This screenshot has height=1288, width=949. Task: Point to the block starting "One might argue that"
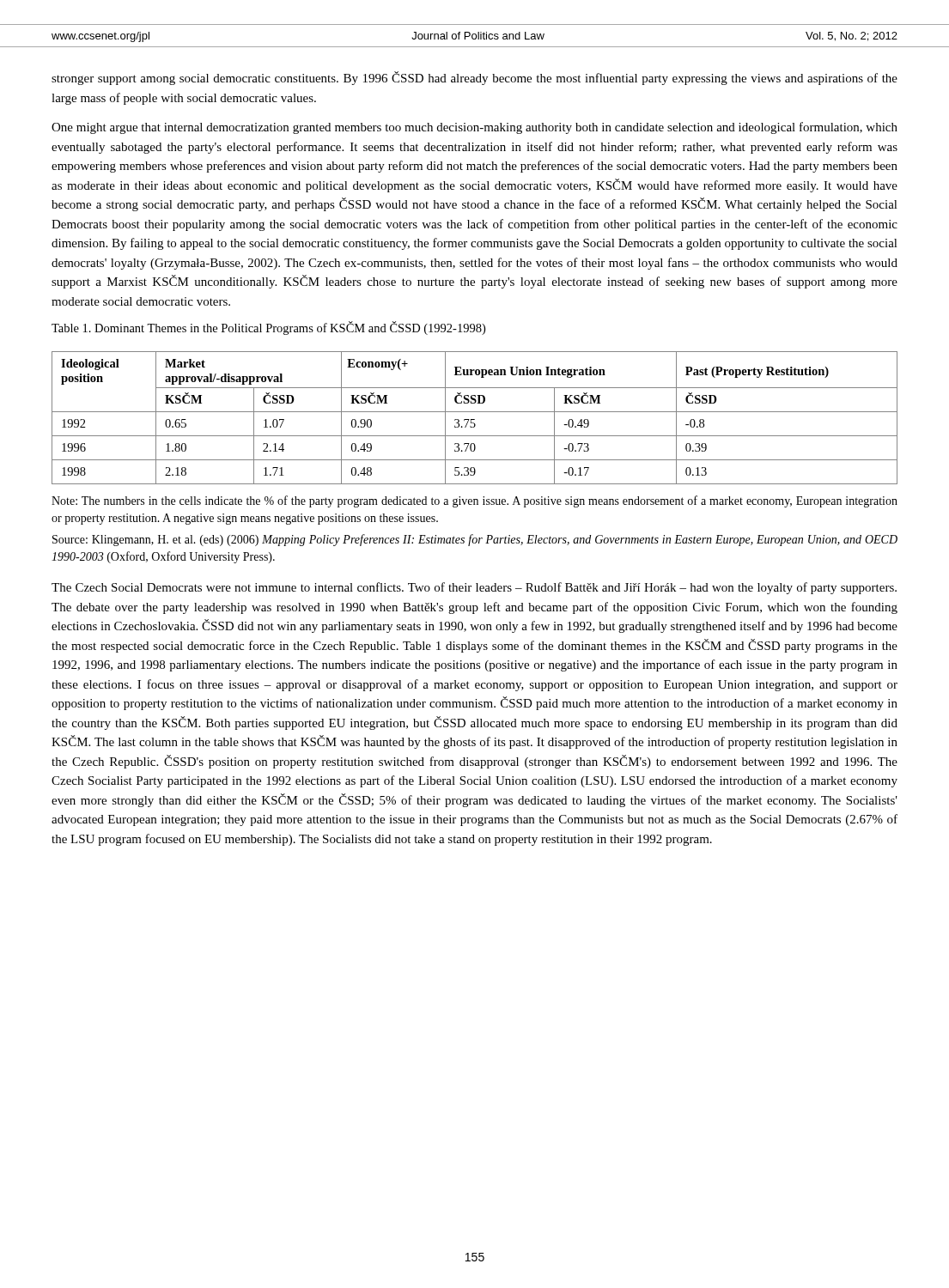pyautogui.click(x=474, y=214)
